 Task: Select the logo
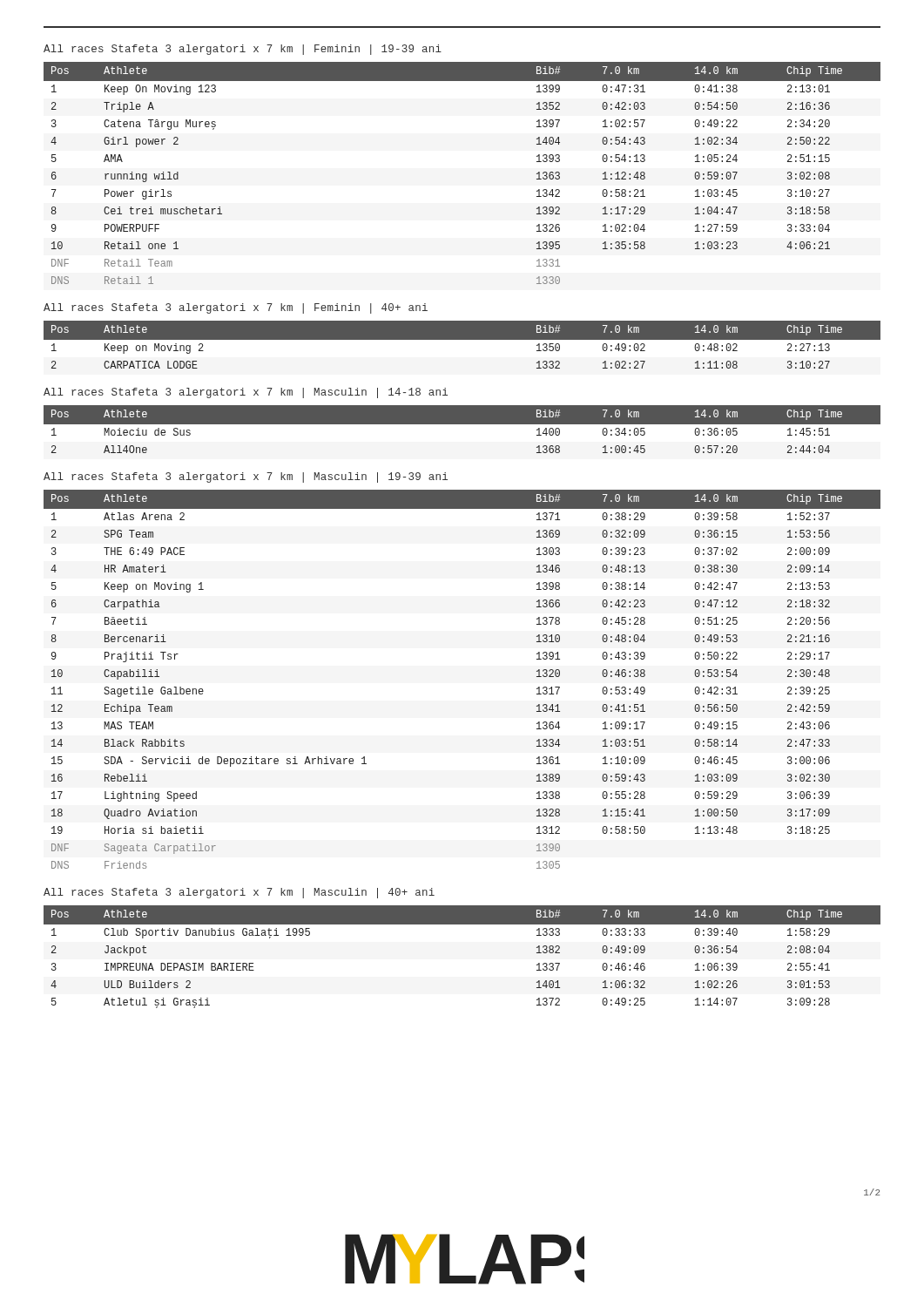462,1257
